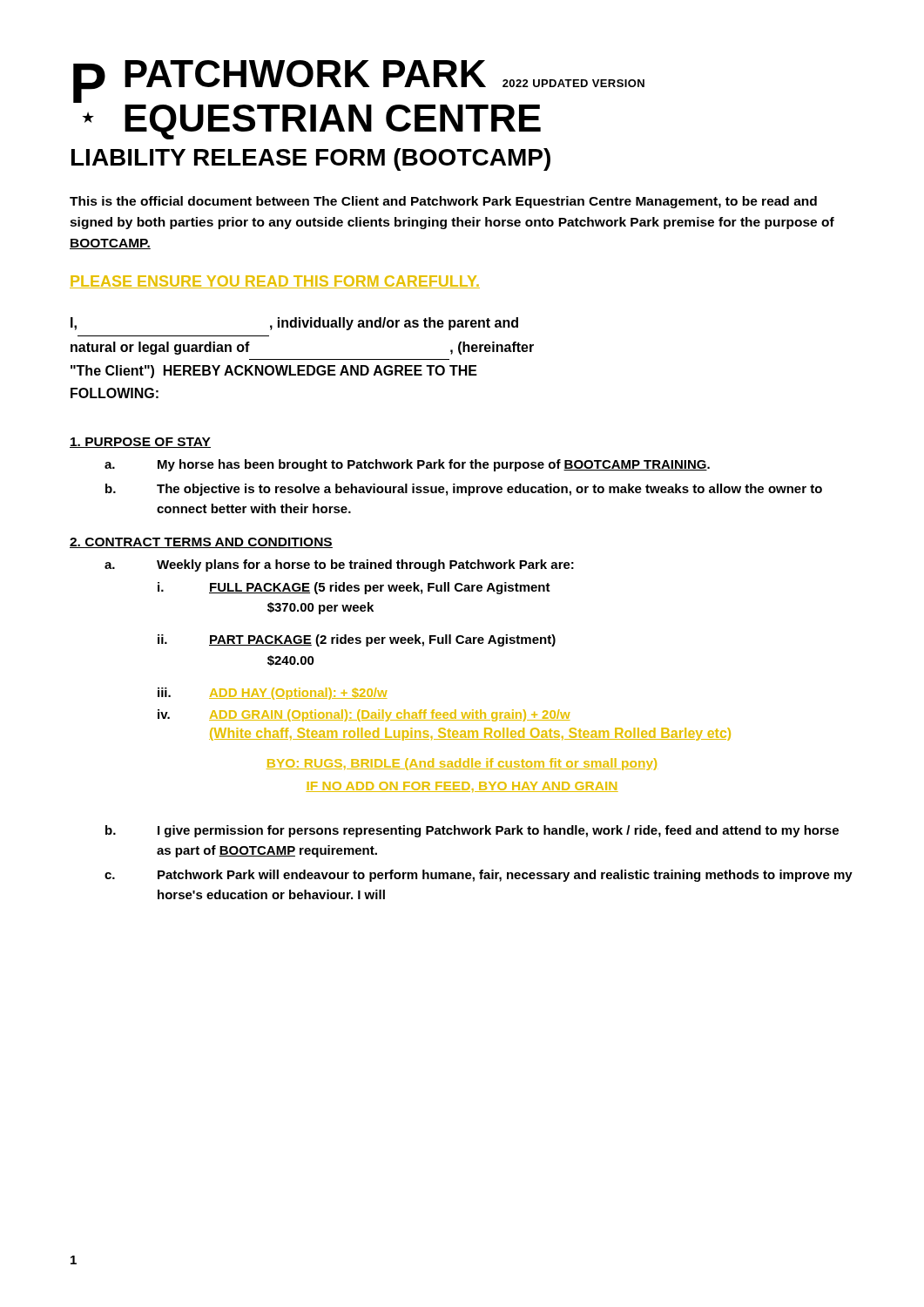Point to the title beginning "P ★ PATCHWORK PARK 2022"
The width and height of the screenshot is (924, 1307).
357,96
